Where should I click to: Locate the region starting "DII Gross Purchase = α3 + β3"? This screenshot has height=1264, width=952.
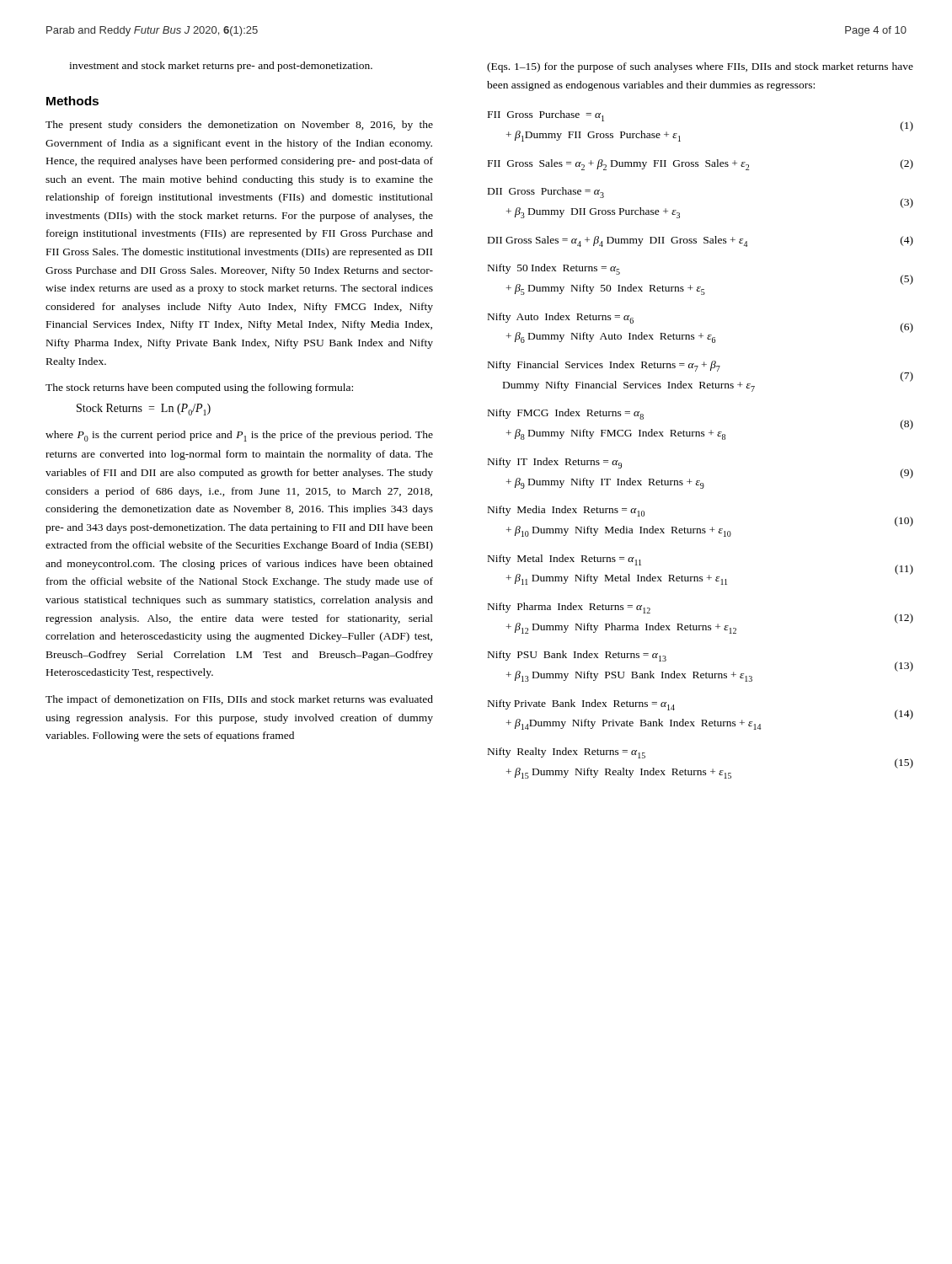coord(594,209)
